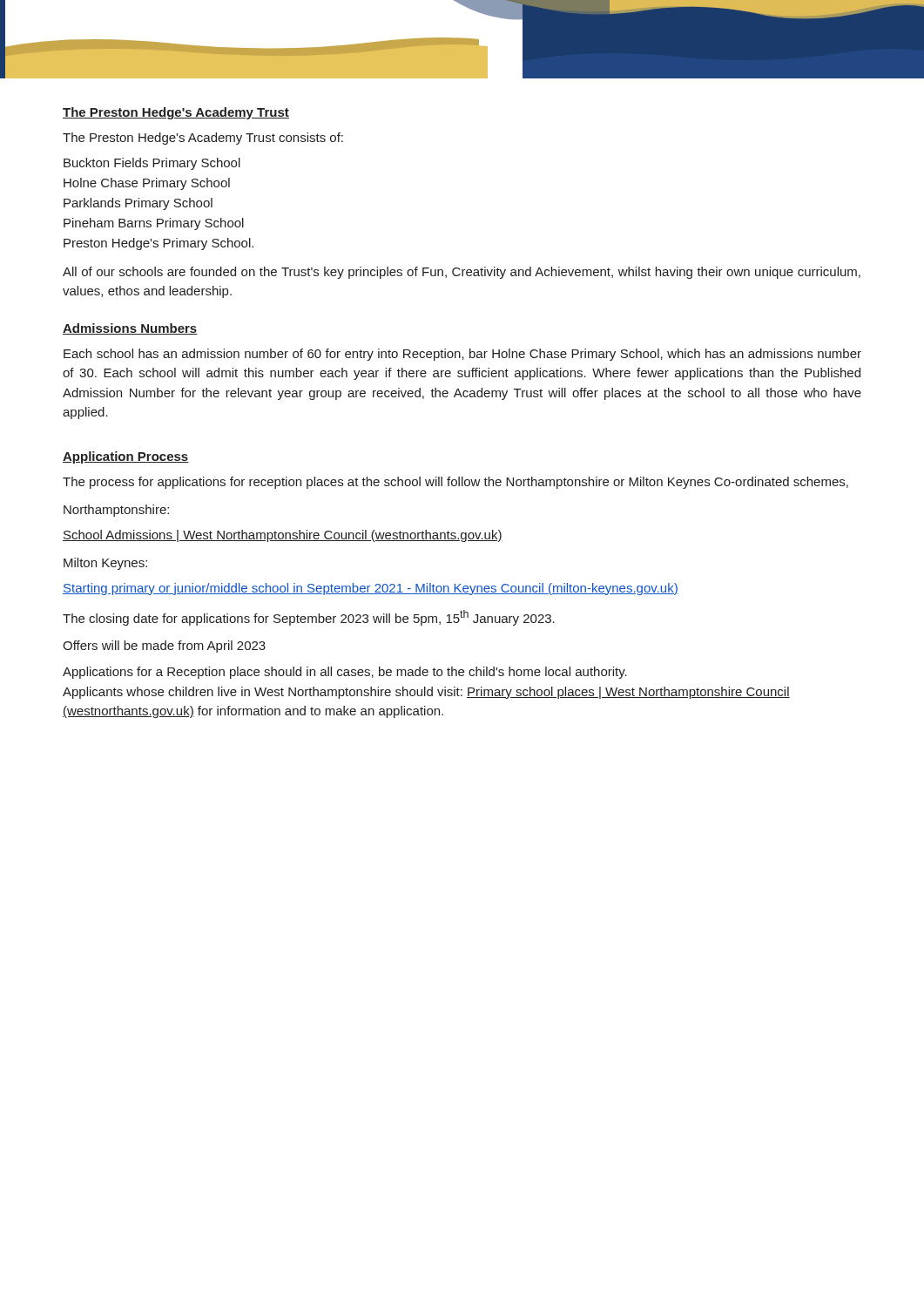Click on the passage starting "Buckton Fields Primary"

click(152, 162)
